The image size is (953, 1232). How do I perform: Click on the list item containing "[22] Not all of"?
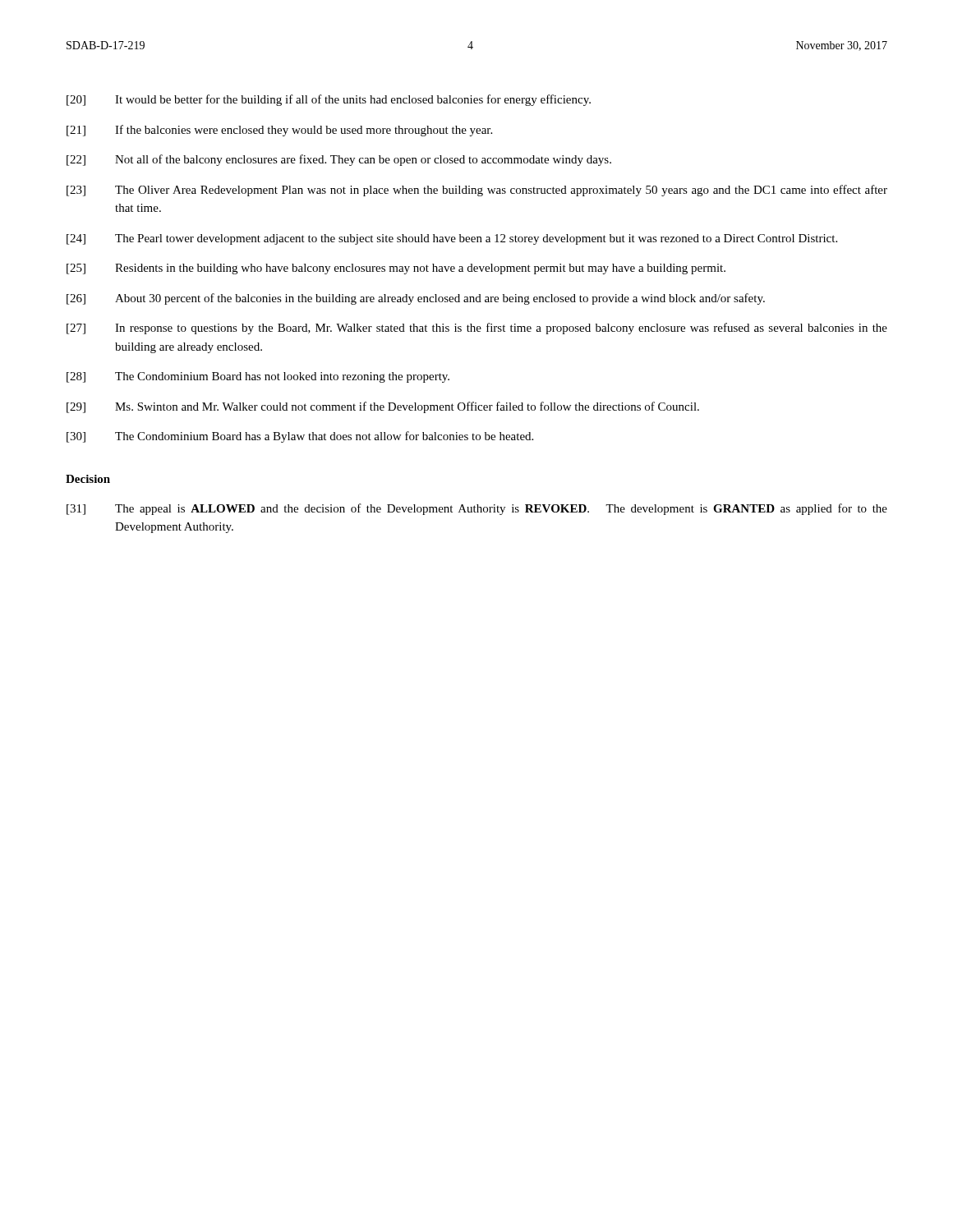point(476,160)
